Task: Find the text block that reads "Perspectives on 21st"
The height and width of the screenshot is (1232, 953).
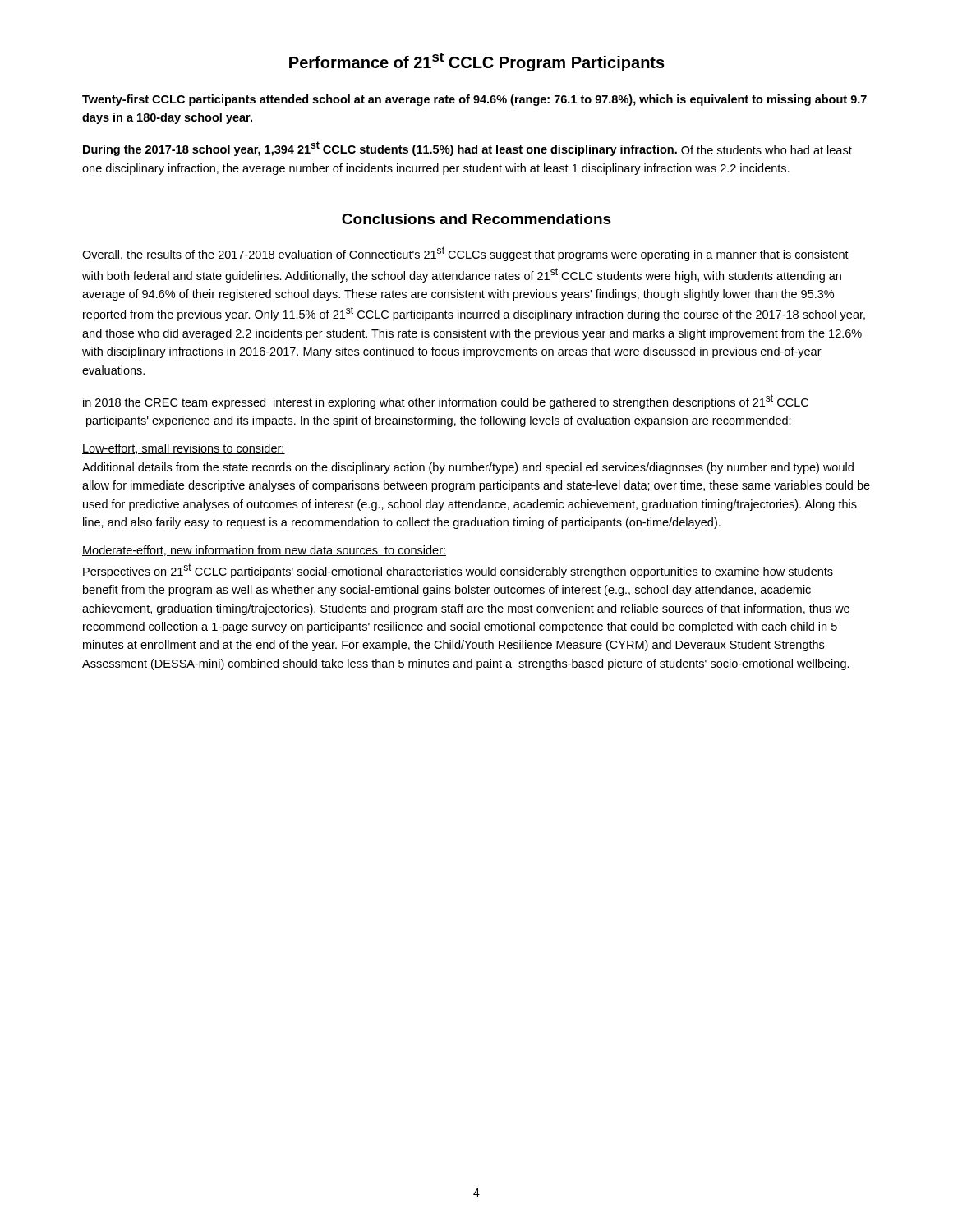Action: (466, 616)
